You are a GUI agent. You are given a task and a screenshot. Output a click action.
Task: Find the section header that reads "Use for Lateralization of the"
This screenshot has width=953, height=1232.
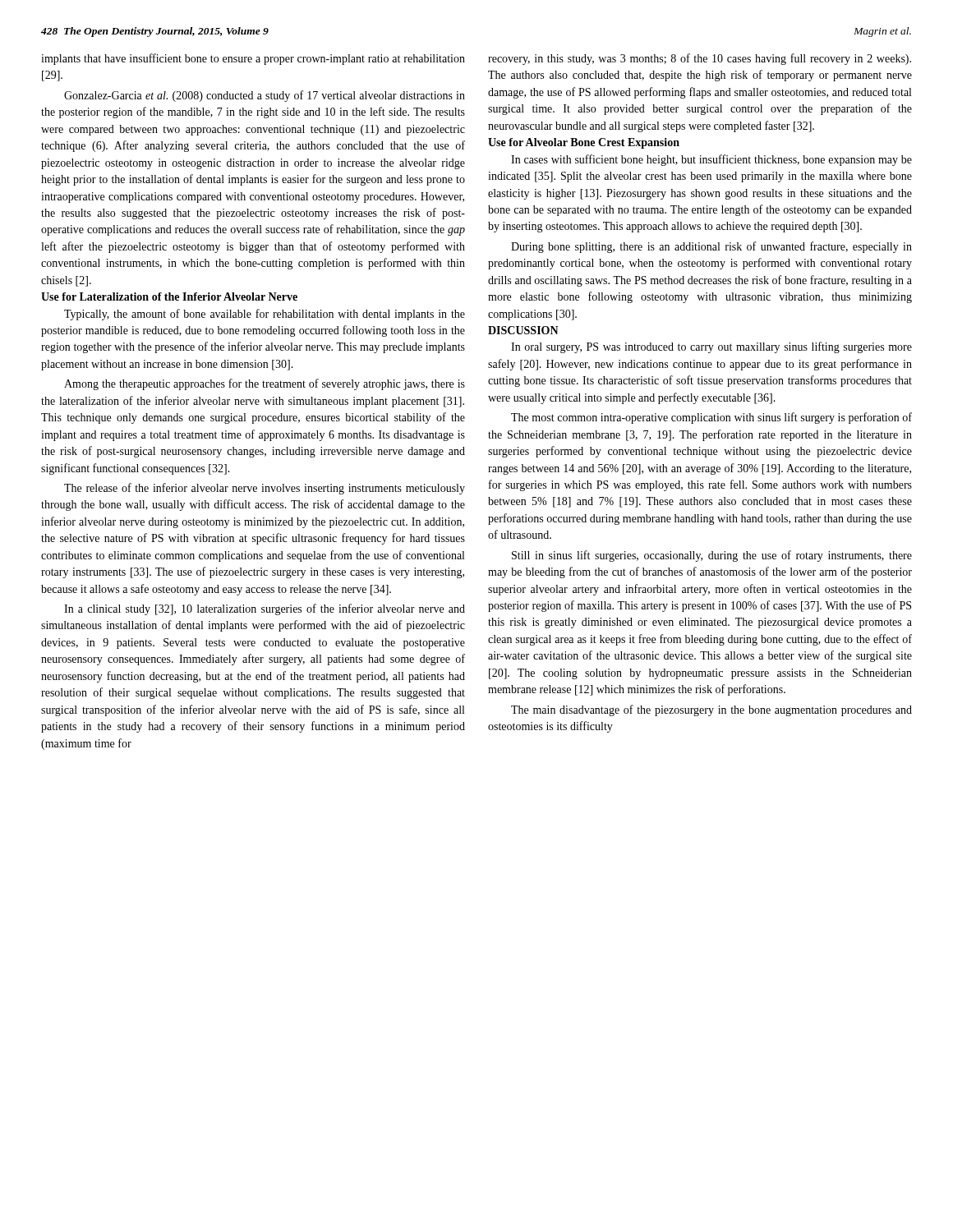coord(253,298)
